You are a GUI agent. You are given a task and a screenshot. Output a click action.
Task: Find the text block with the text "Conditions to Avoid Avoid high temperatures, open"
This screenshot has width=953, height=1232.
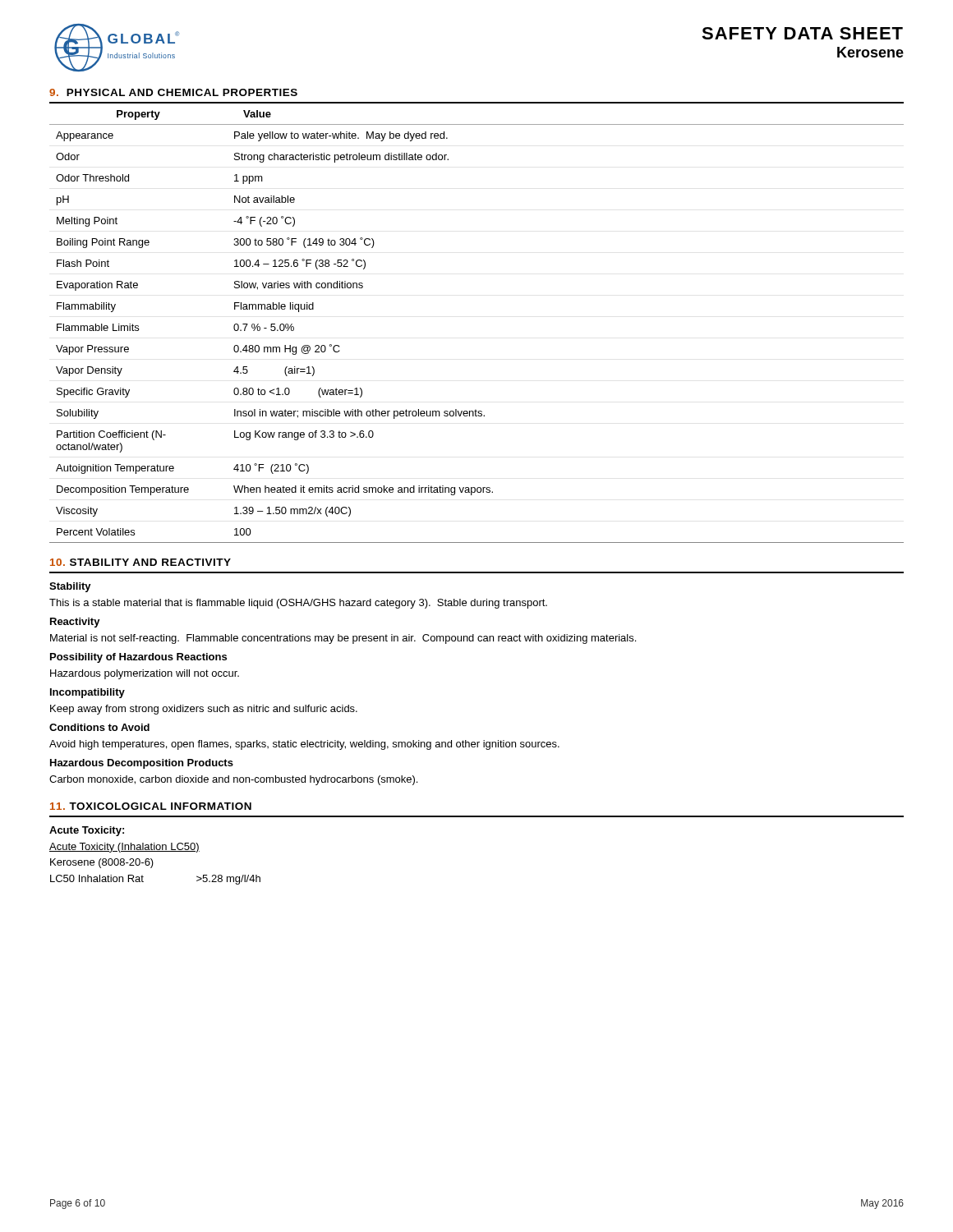[x=305, y=735]
